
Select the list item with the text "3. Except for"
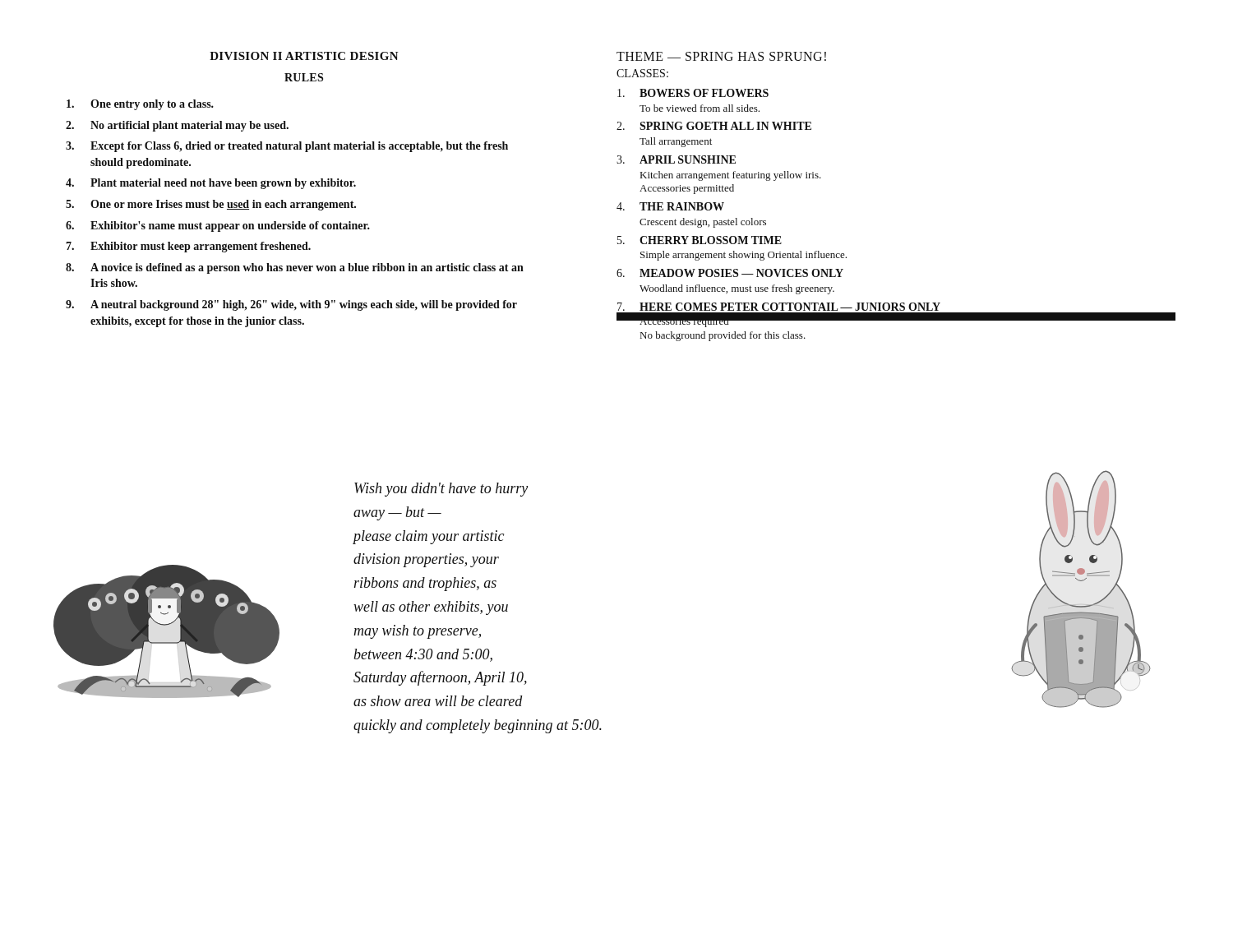[304, 154]
